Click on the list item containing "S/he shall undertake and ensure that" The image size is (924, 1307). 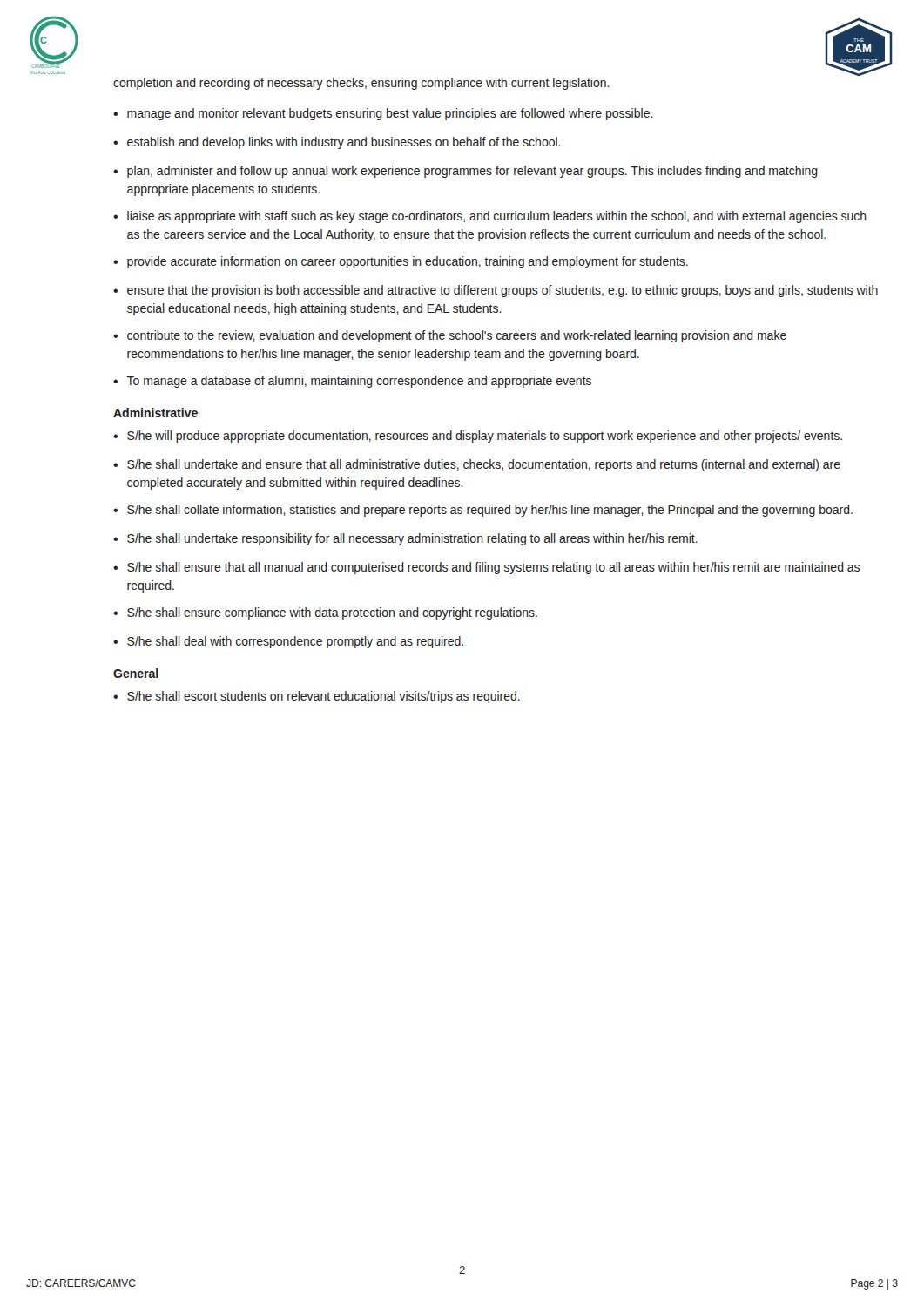[497, 474]
